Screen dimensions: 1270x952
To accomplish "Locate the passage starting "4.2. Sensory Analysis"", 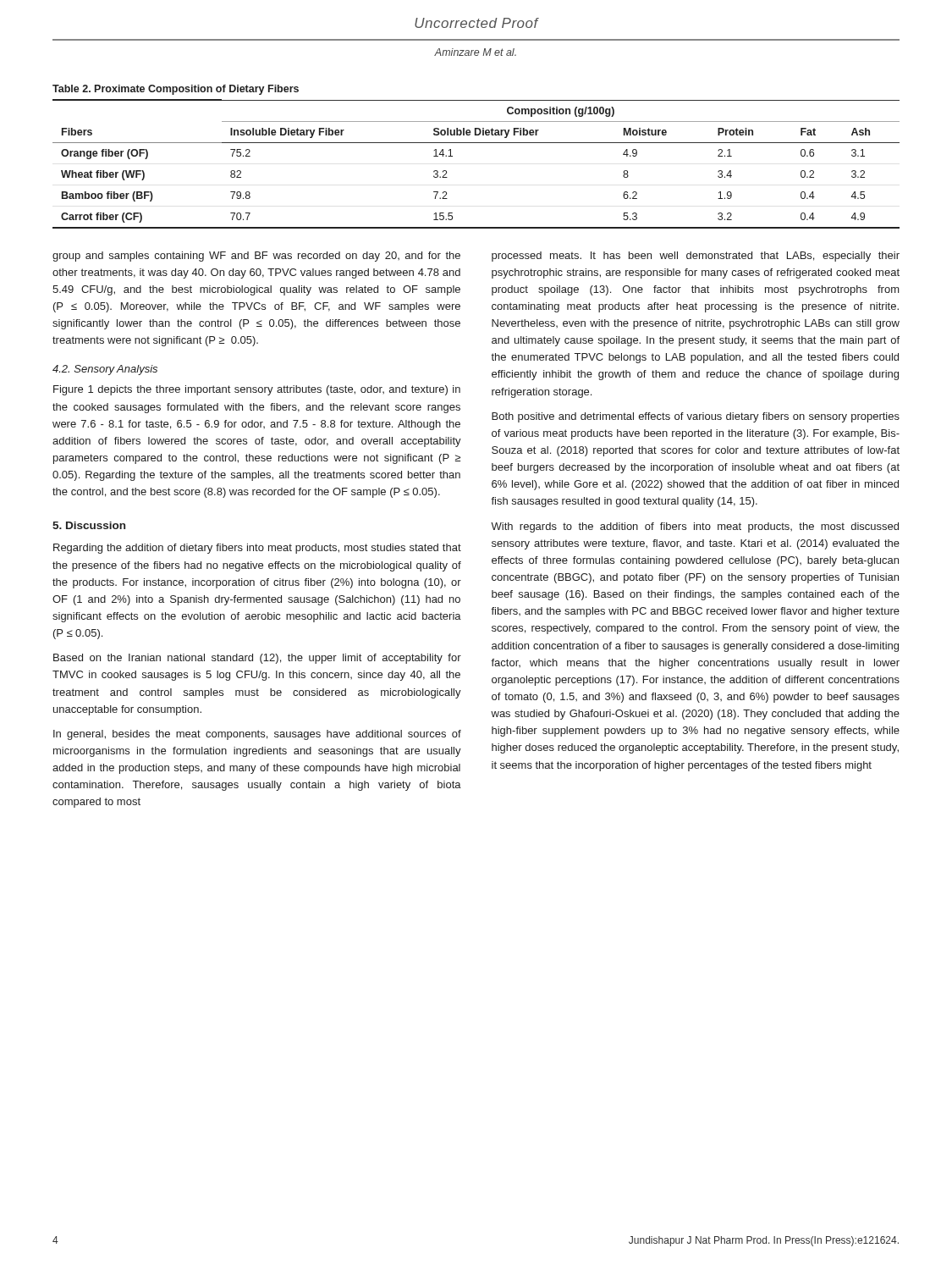I will pyautogui.click(x=105, y=369).
